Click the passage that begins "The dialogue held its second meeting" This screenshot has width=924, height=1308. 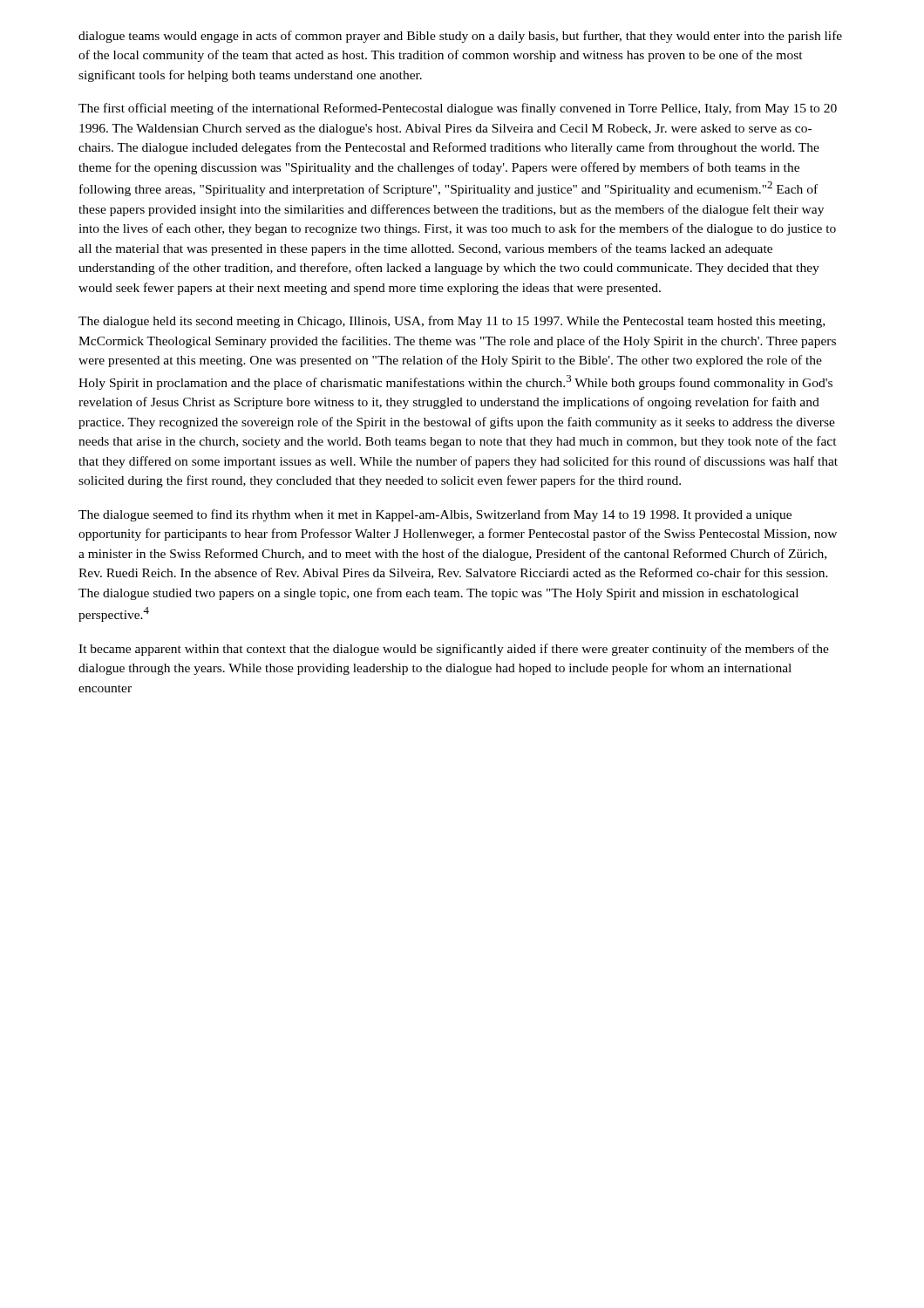462,401
